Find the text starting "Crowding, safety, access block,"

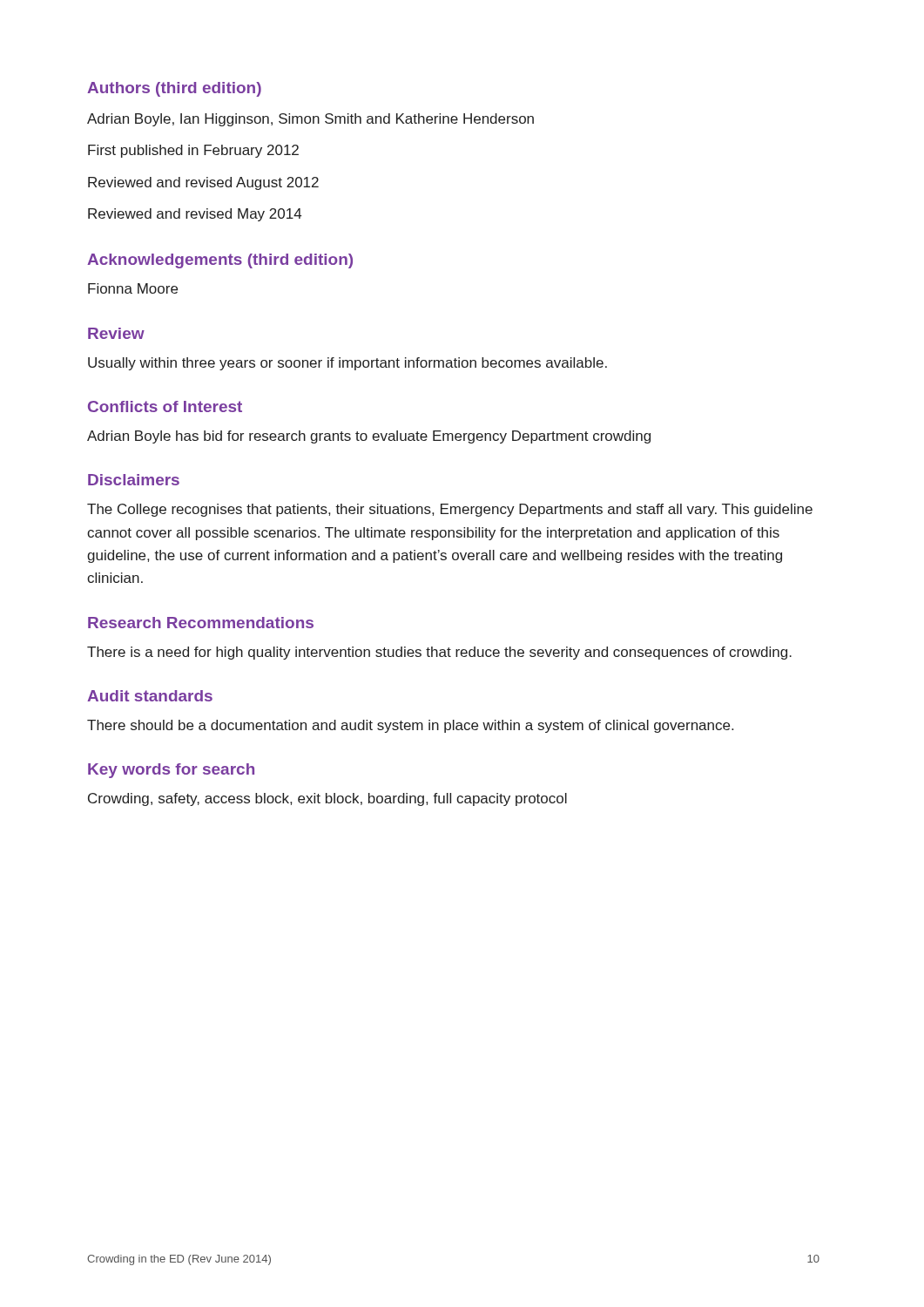(x=327, y=799)
